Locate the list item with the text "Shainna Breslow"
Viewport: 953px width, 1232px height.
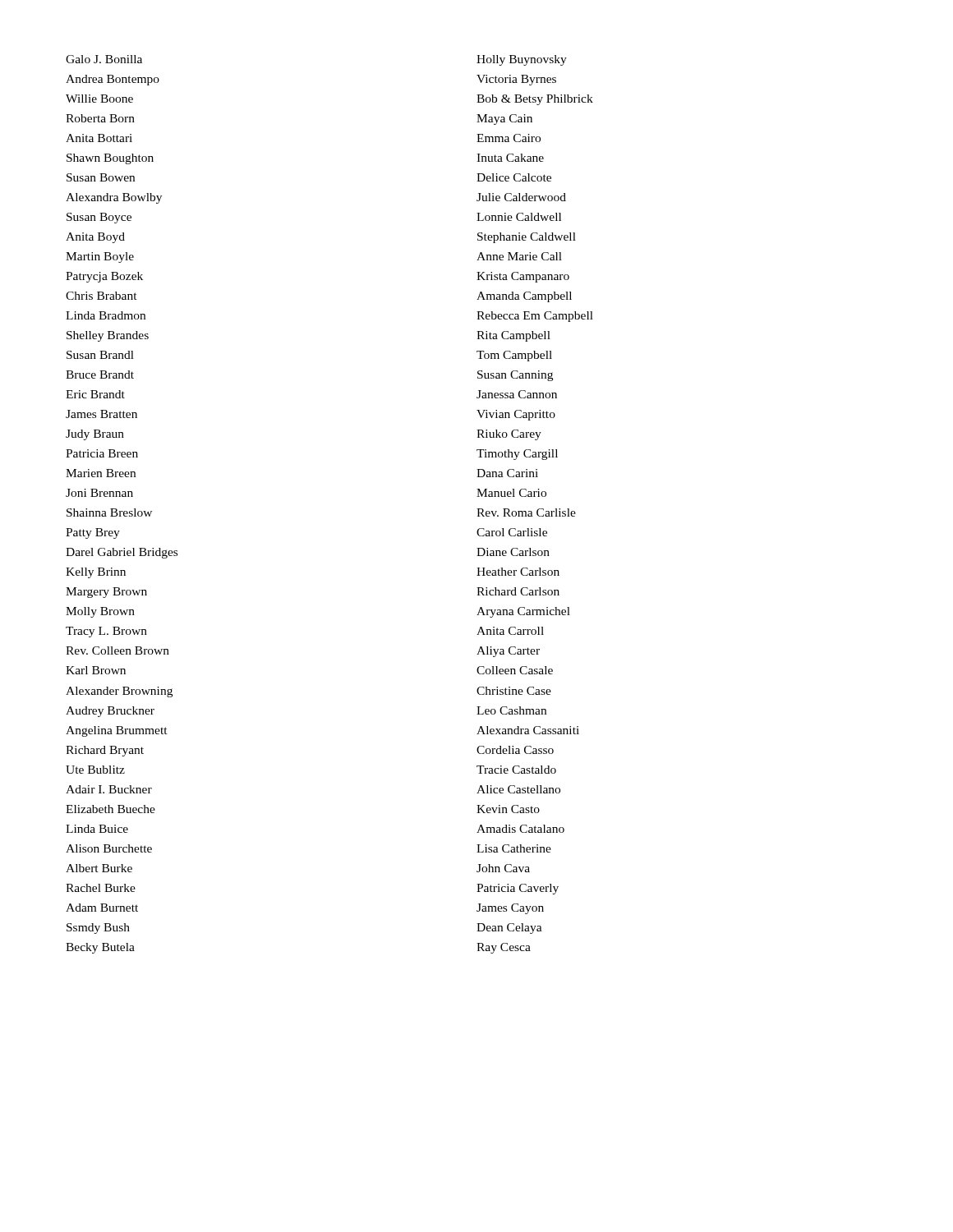pos(109,512)
